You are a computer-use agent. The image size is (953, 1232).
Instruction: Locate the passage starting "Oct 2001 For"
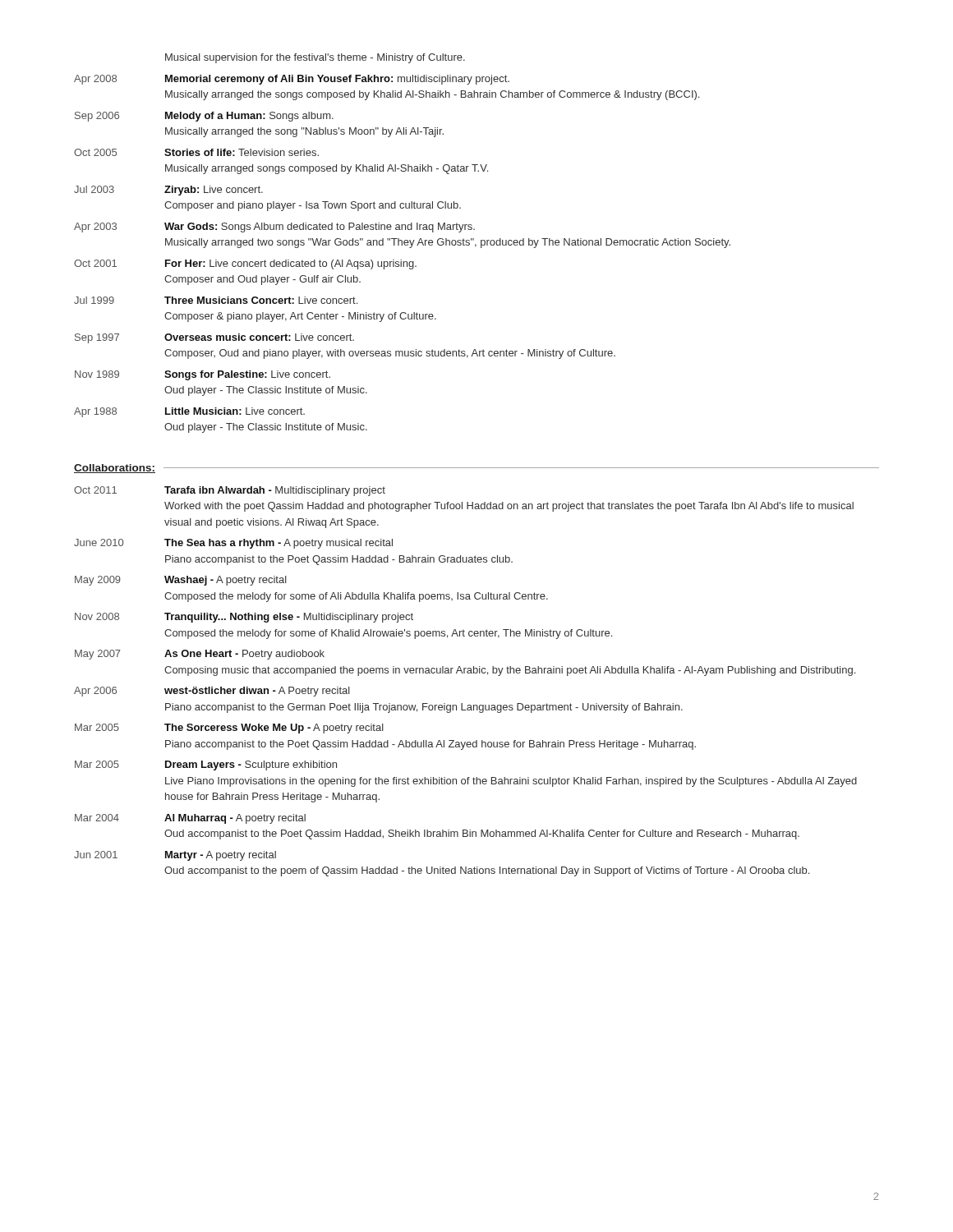click(245, 264)
